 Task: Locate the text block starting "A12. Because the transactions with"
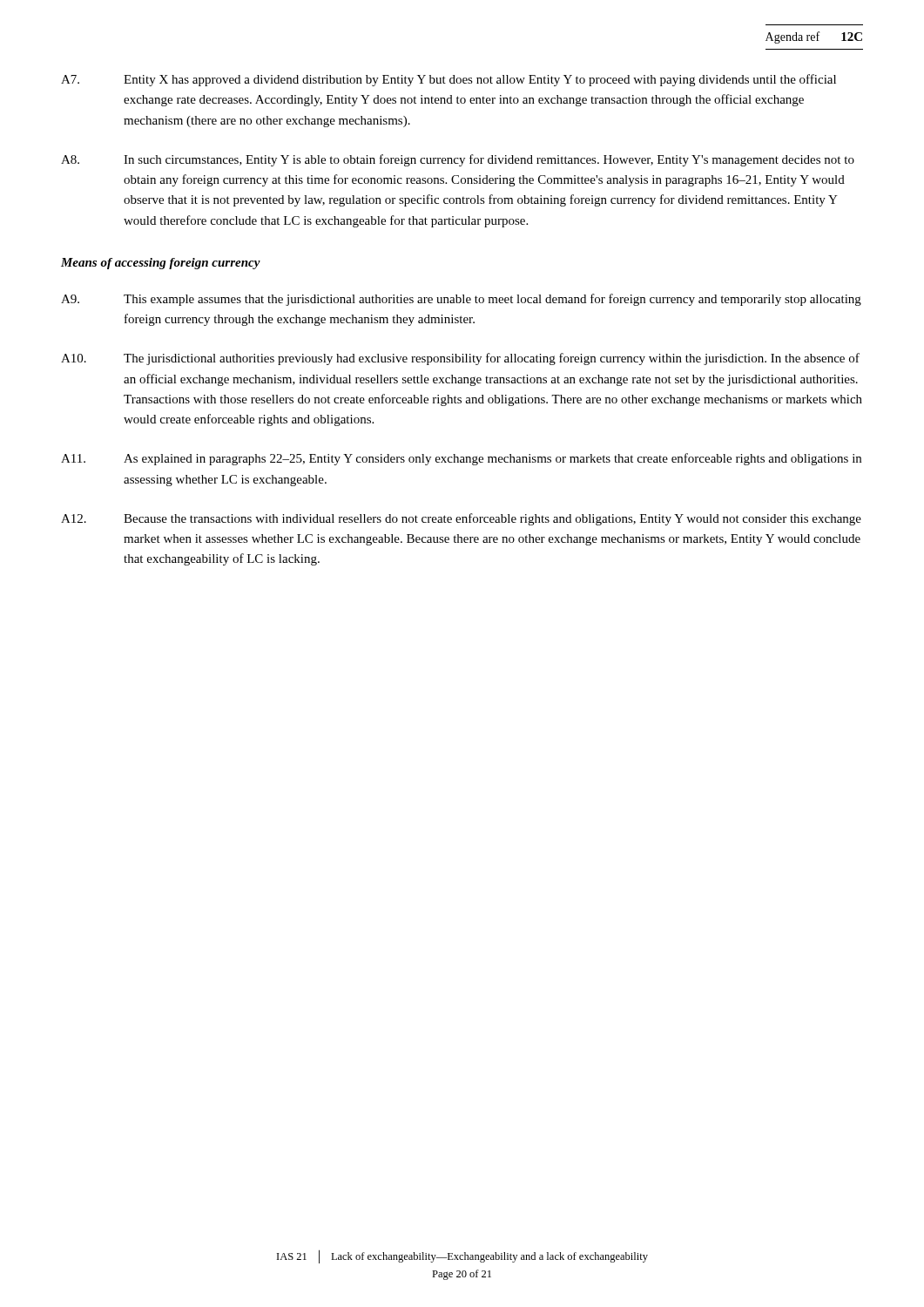click(462, 539)
